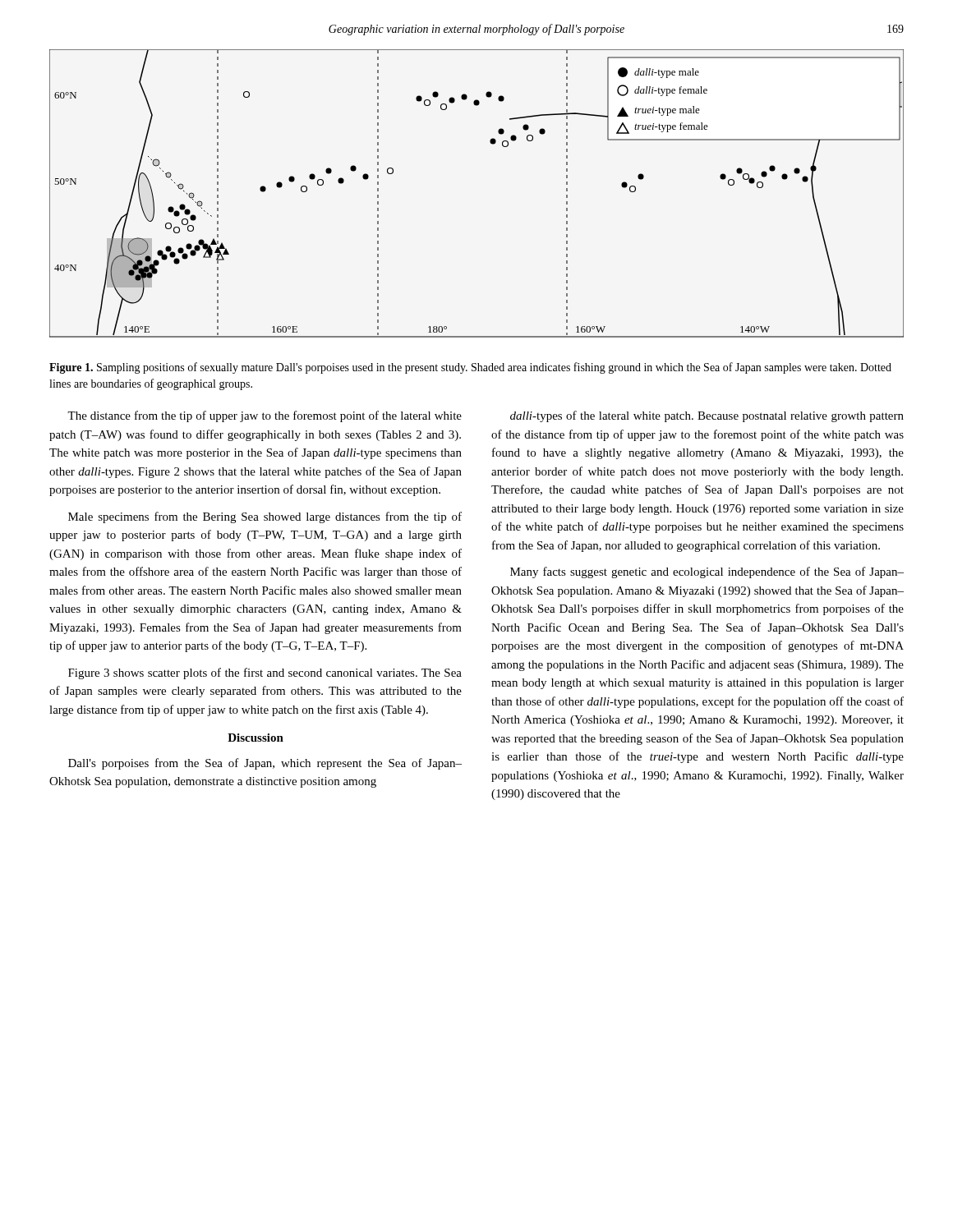The image size is (953, 1232).
Task: Point to the text block starting "dalli-types of the lateral"
Action: [x=698, y=480]
